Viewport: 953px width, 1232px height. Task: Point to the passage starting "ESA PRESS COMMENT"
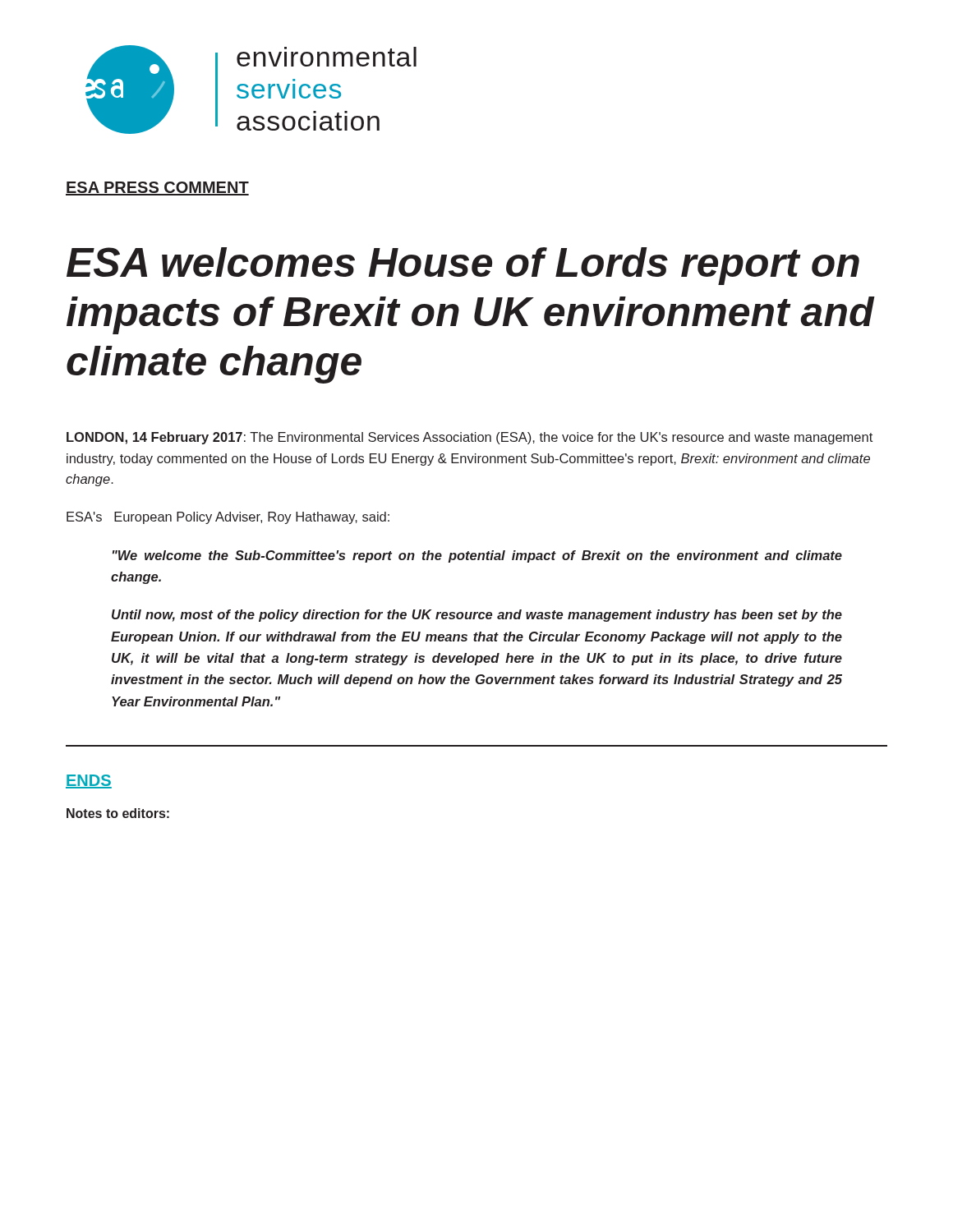coord(157,188)
